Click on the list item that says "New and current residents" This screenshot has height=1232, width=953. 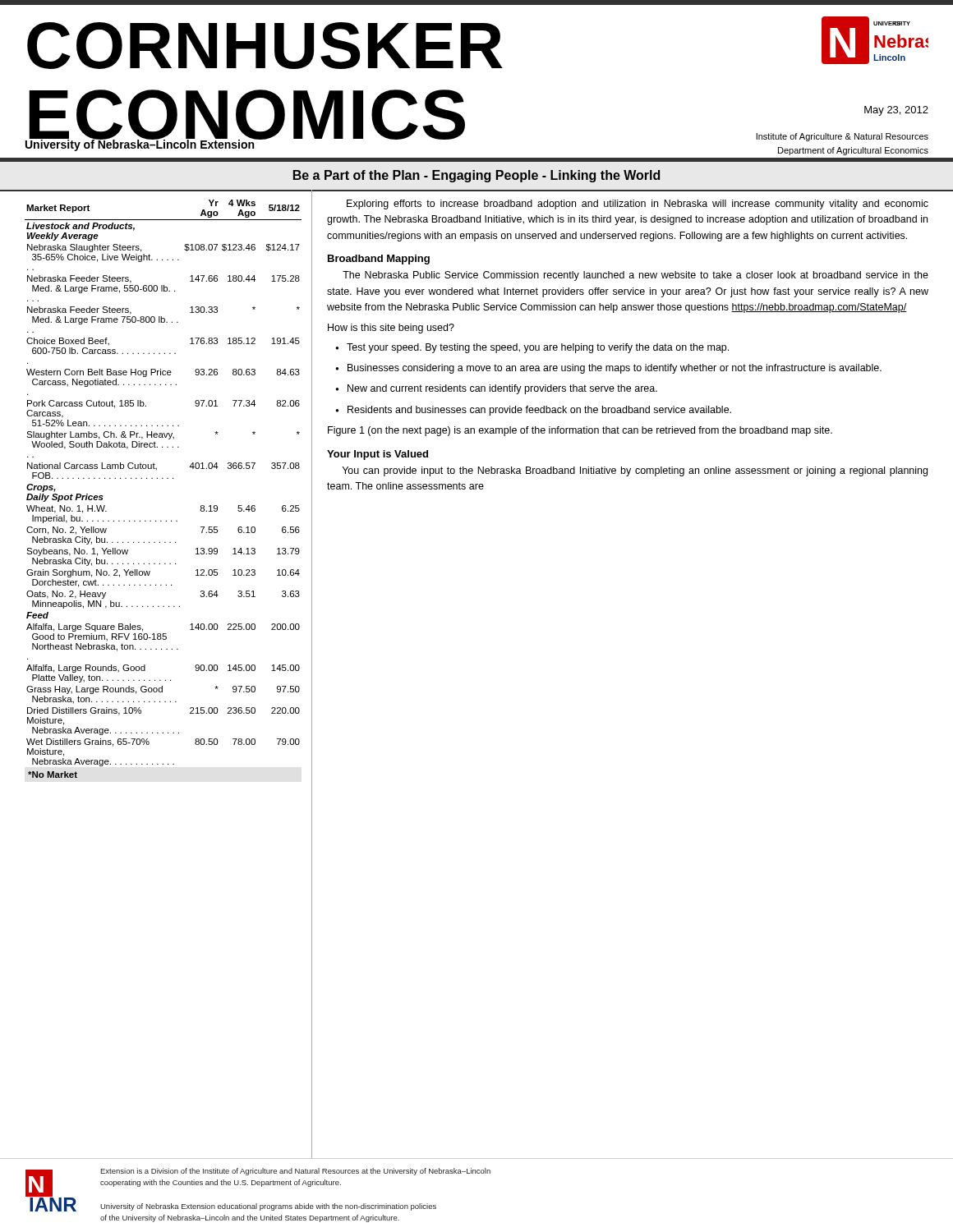(x=502, y=389)
